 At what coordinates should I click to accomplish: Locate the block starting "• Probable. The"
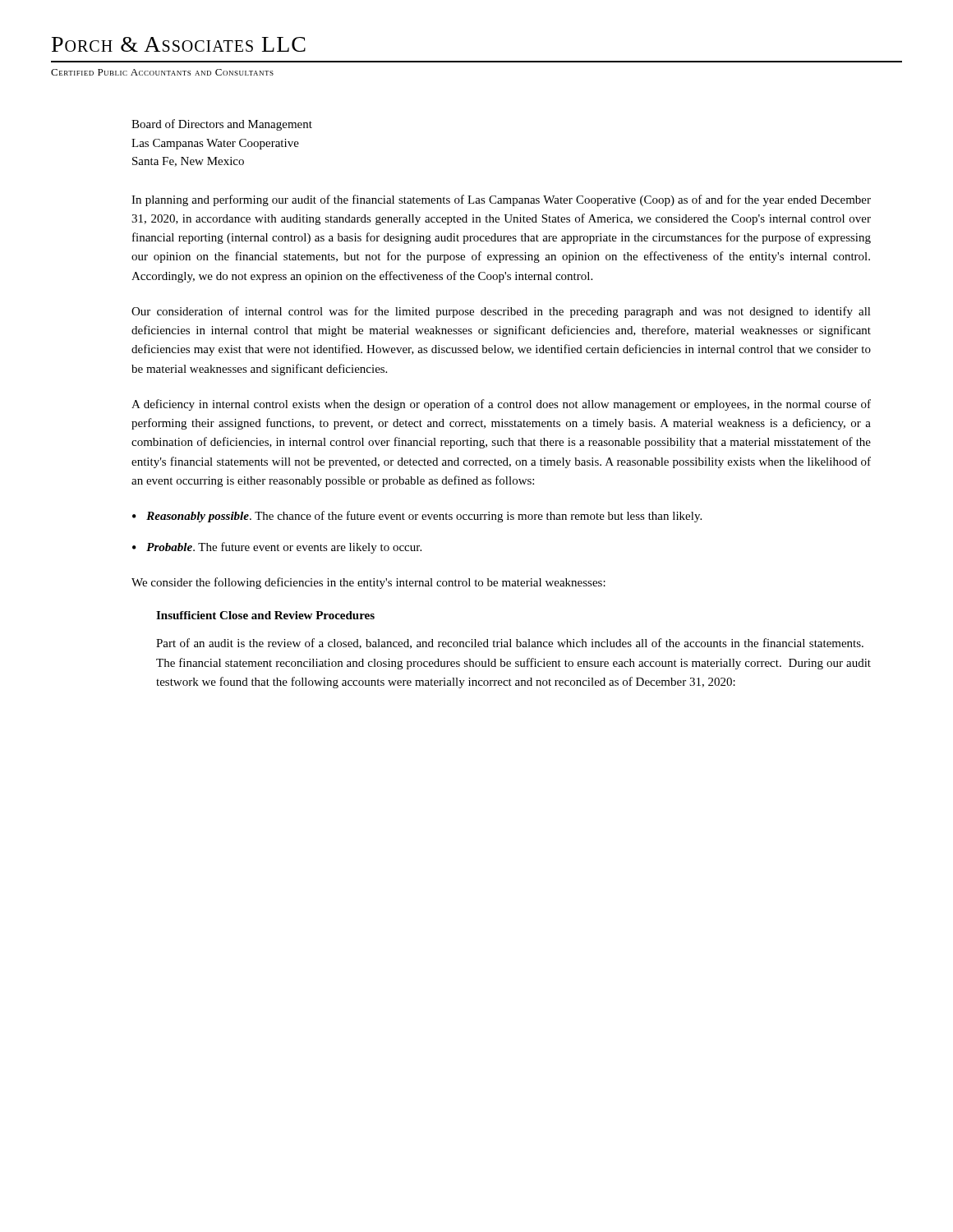pos(277,548)
